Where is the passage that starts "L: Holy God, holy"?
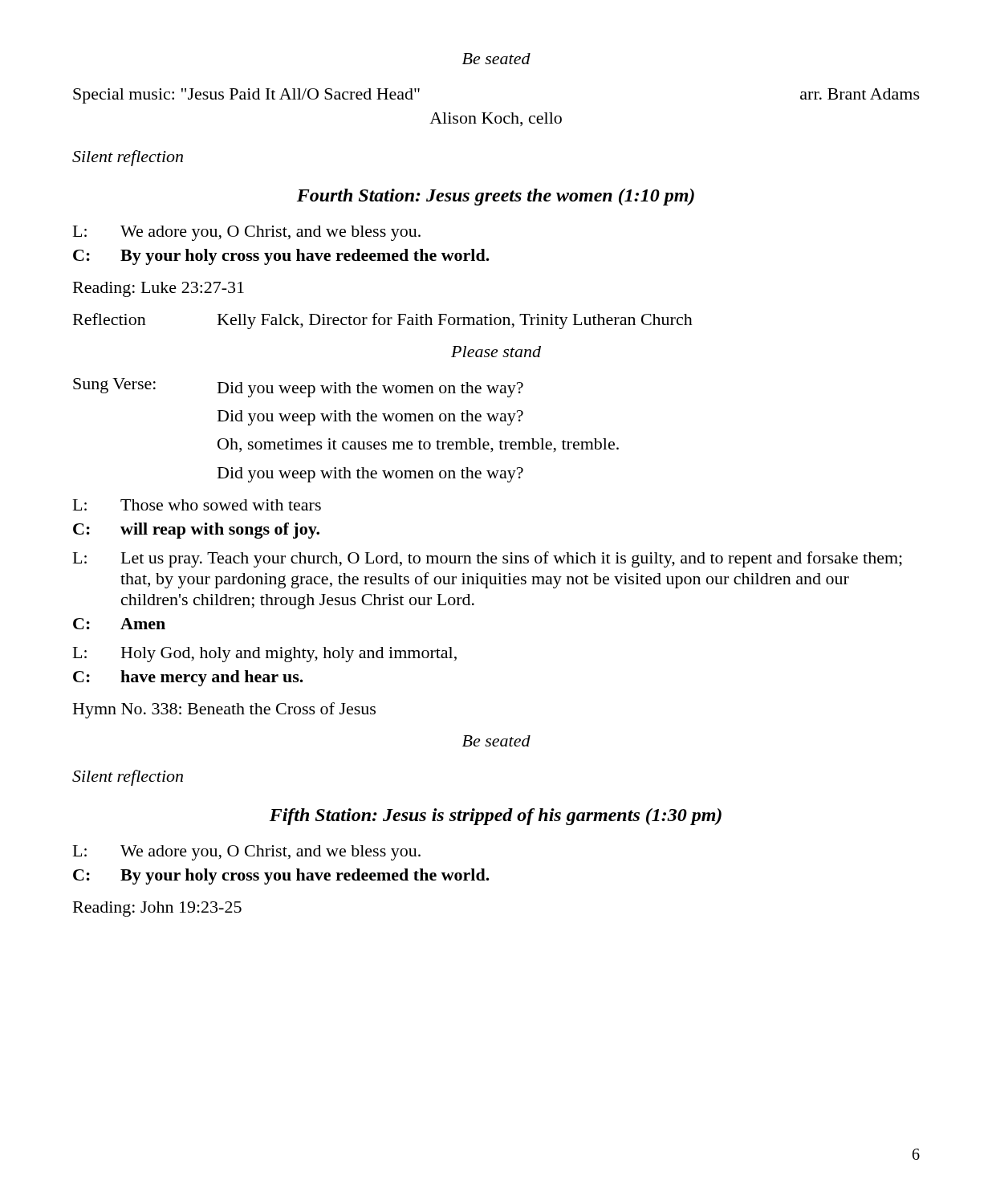Image resolution: width=992 pixels, height=1204 pixels. (x=265, y=655)
